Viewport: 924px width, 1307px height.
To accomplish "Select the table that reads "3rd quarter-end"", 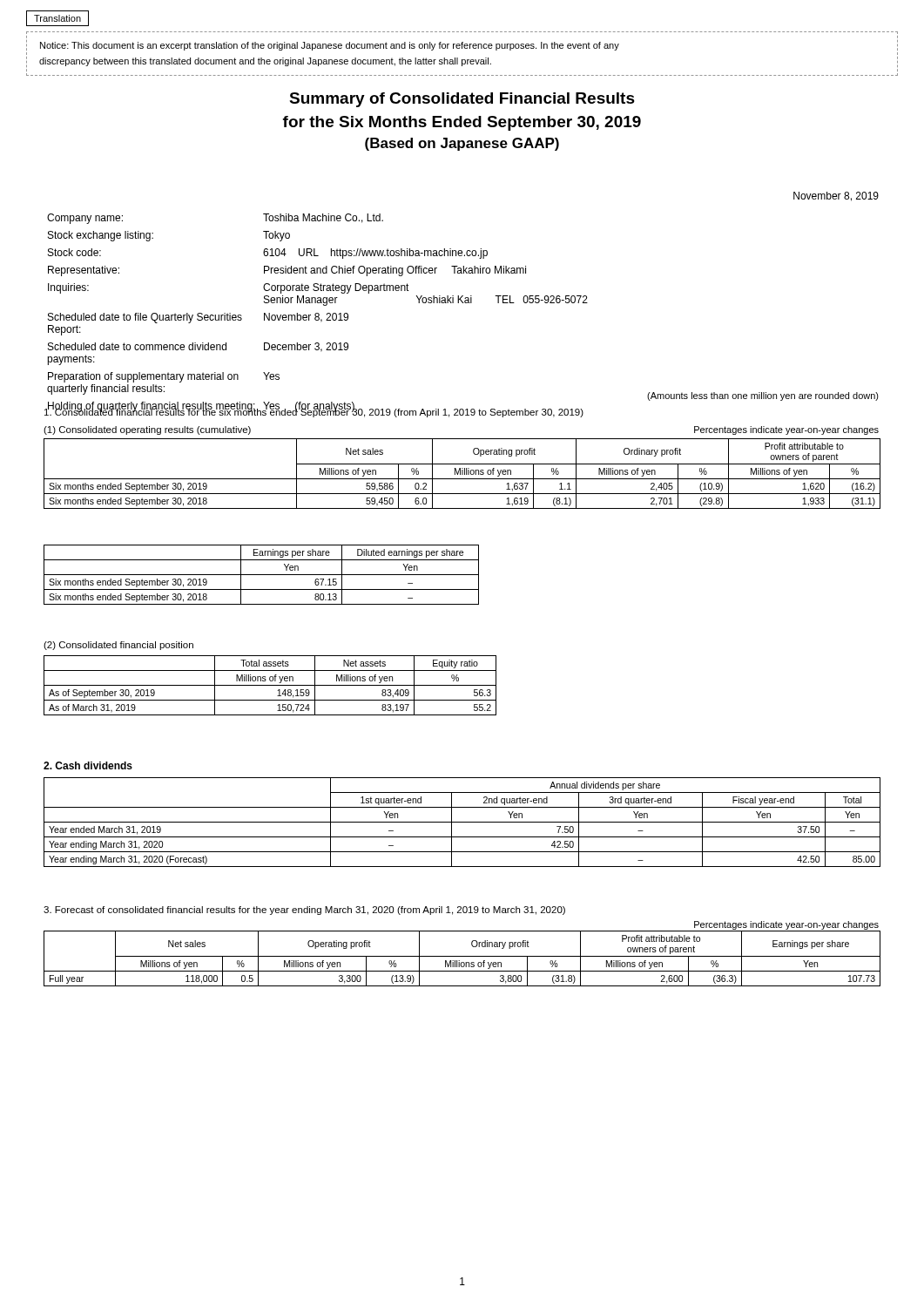I will (462, 822).
